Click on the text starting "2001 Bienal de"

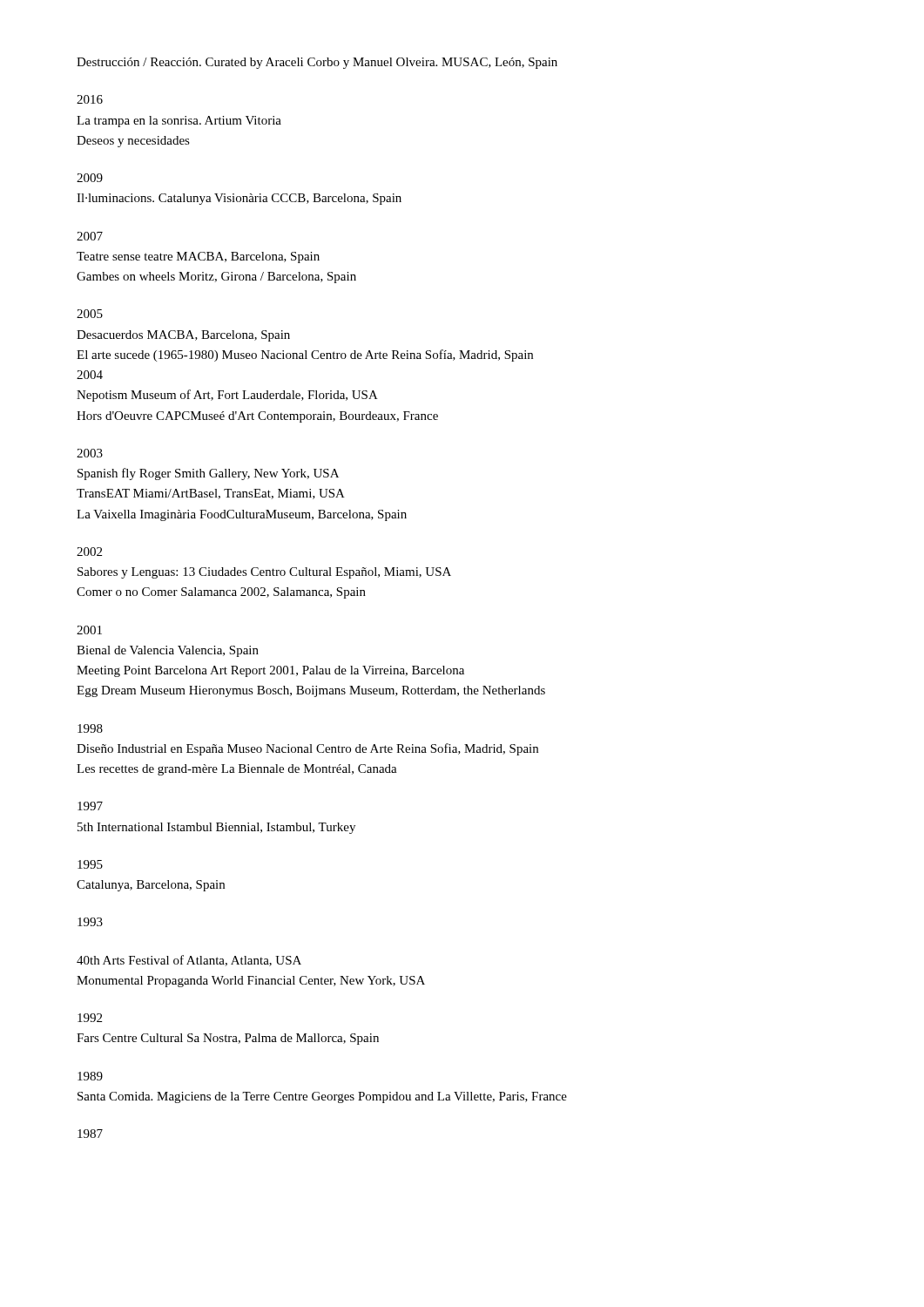311,660
